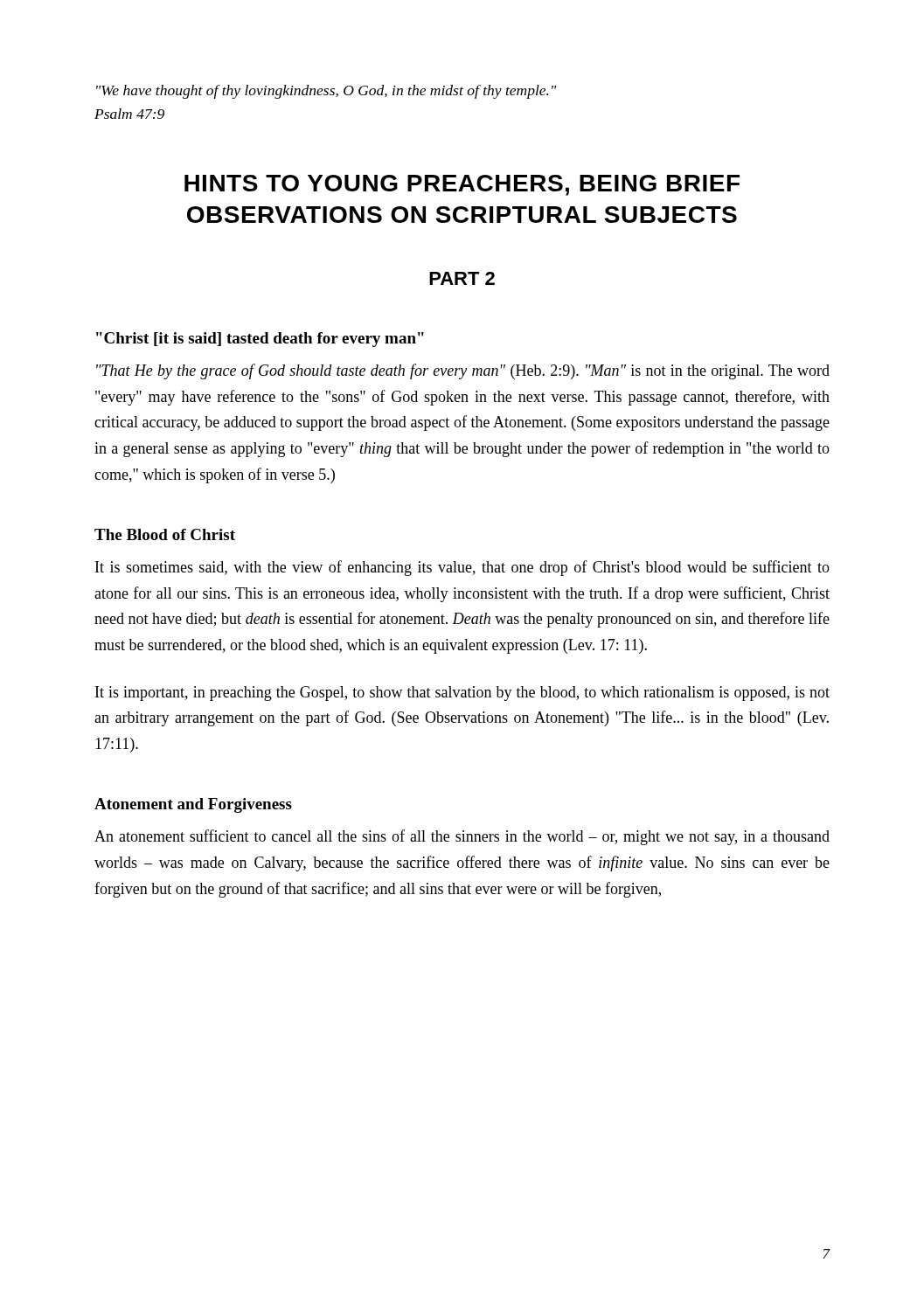Select the section header containing ""Christ [it is said] tasted death for every"

260,338
